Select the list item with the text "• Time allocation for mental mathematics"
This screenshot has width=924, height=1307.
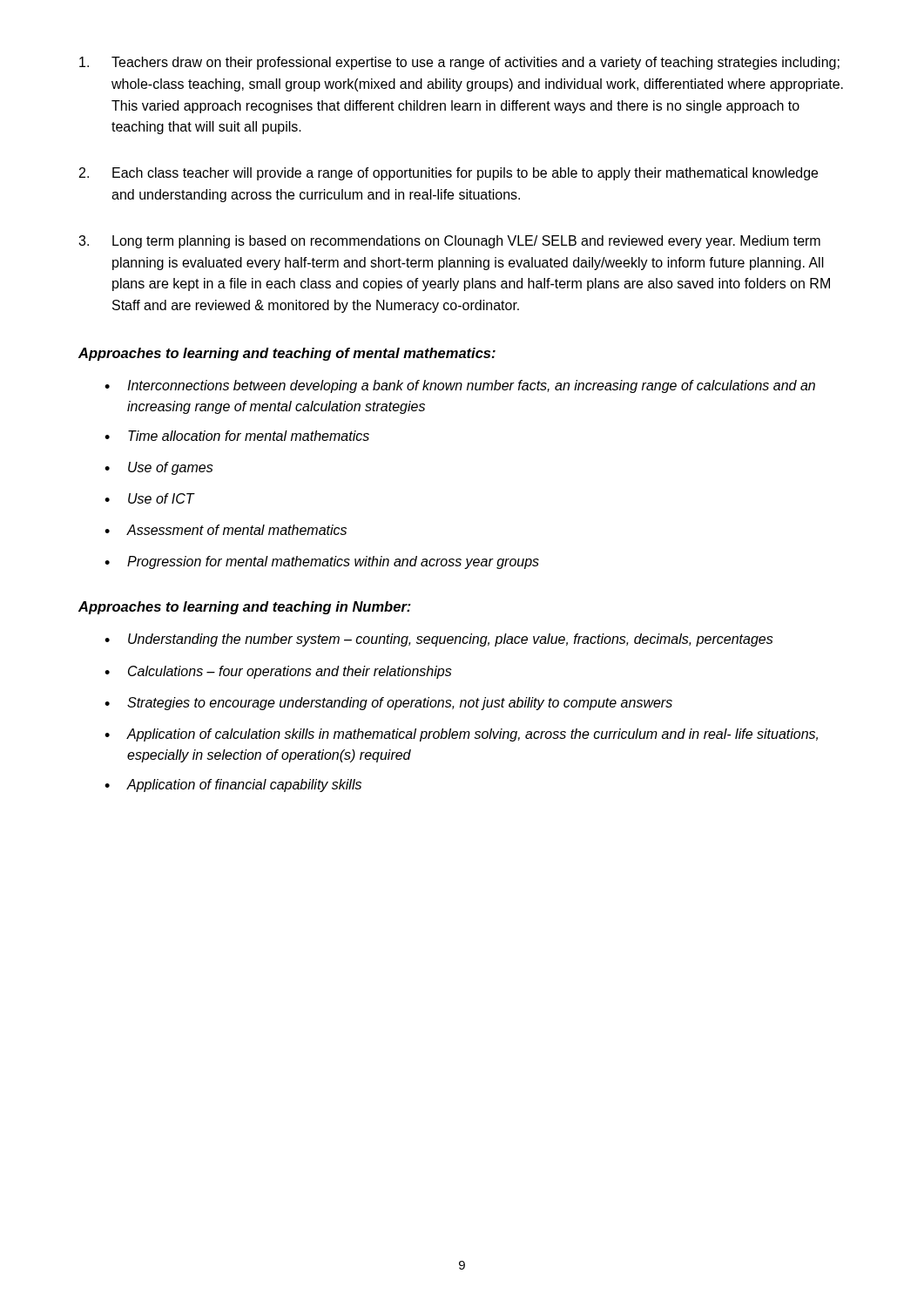237,436
